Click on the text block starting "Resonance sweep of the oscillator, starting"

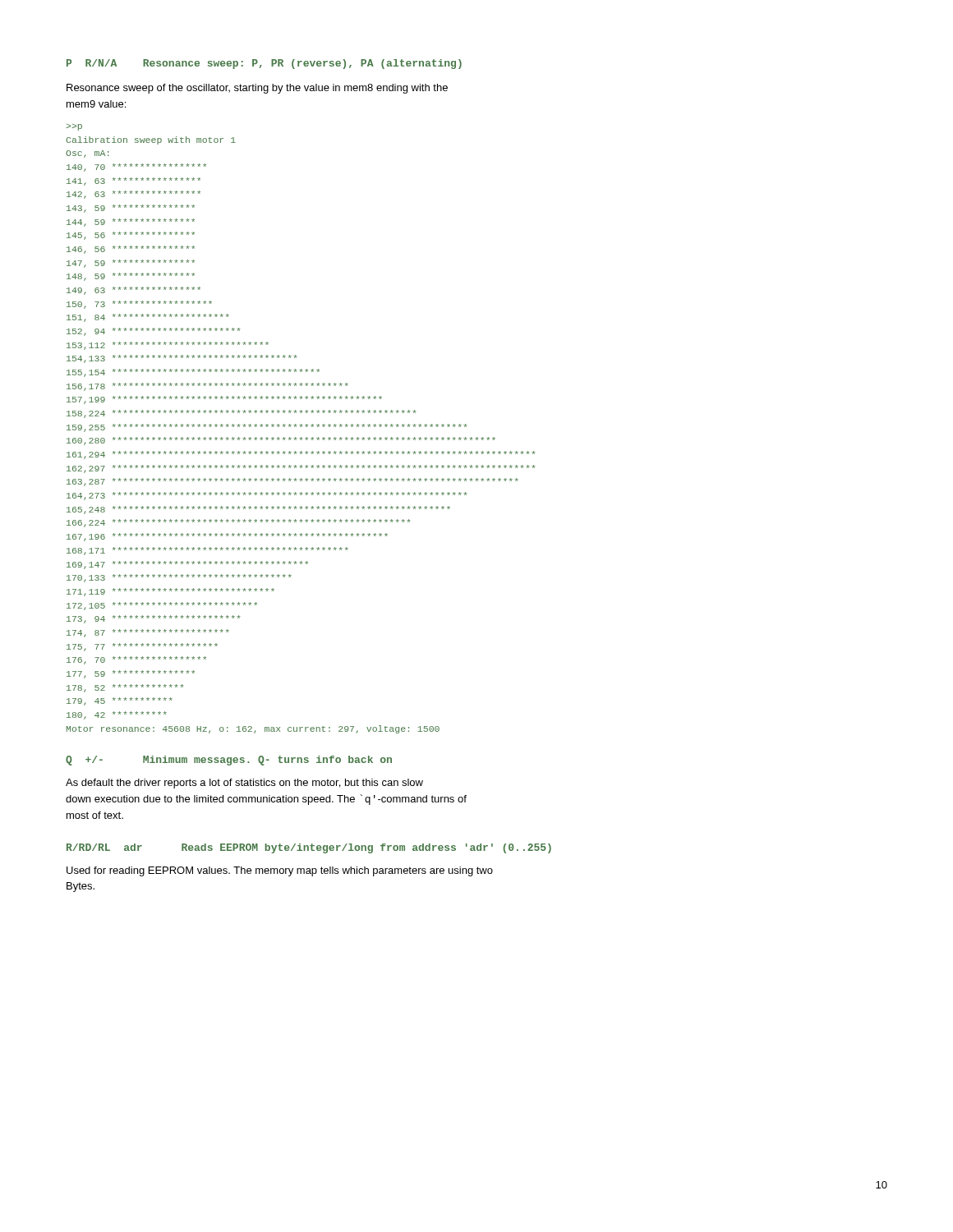[257, 95]
